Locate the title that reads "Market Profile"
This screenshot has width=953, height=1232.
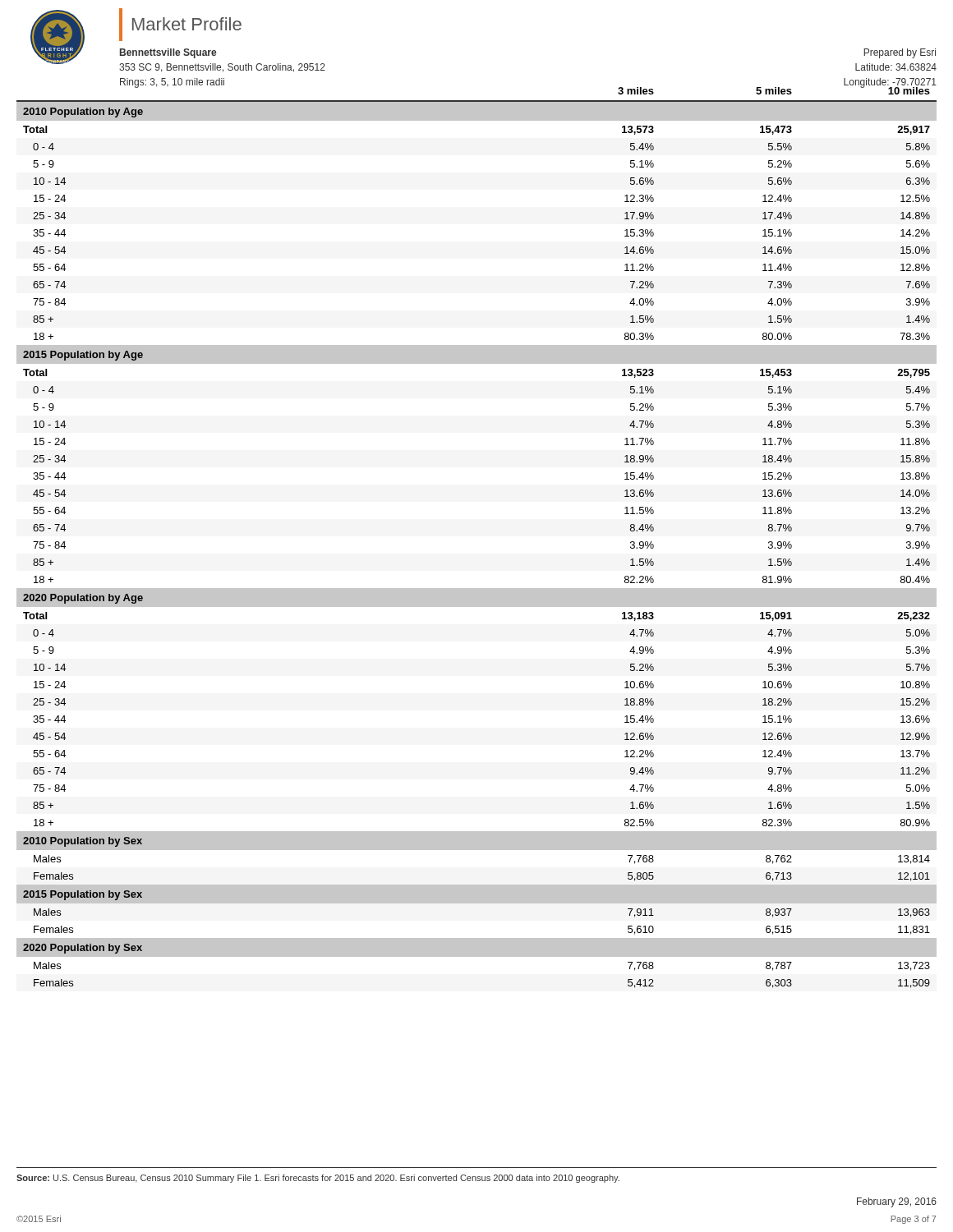pos(180,25)
